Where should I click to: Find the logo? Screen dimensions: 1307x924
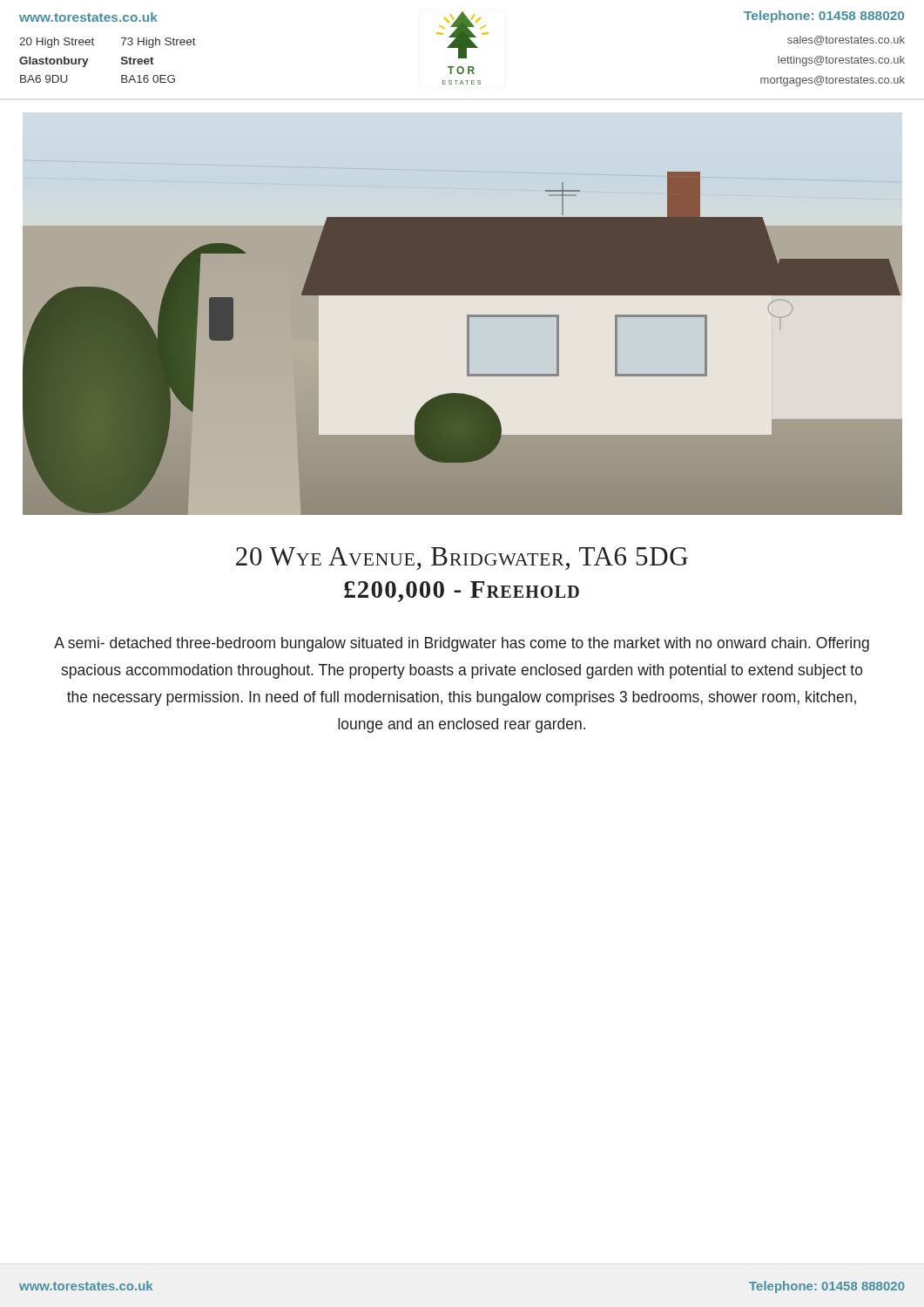[462, 49]
